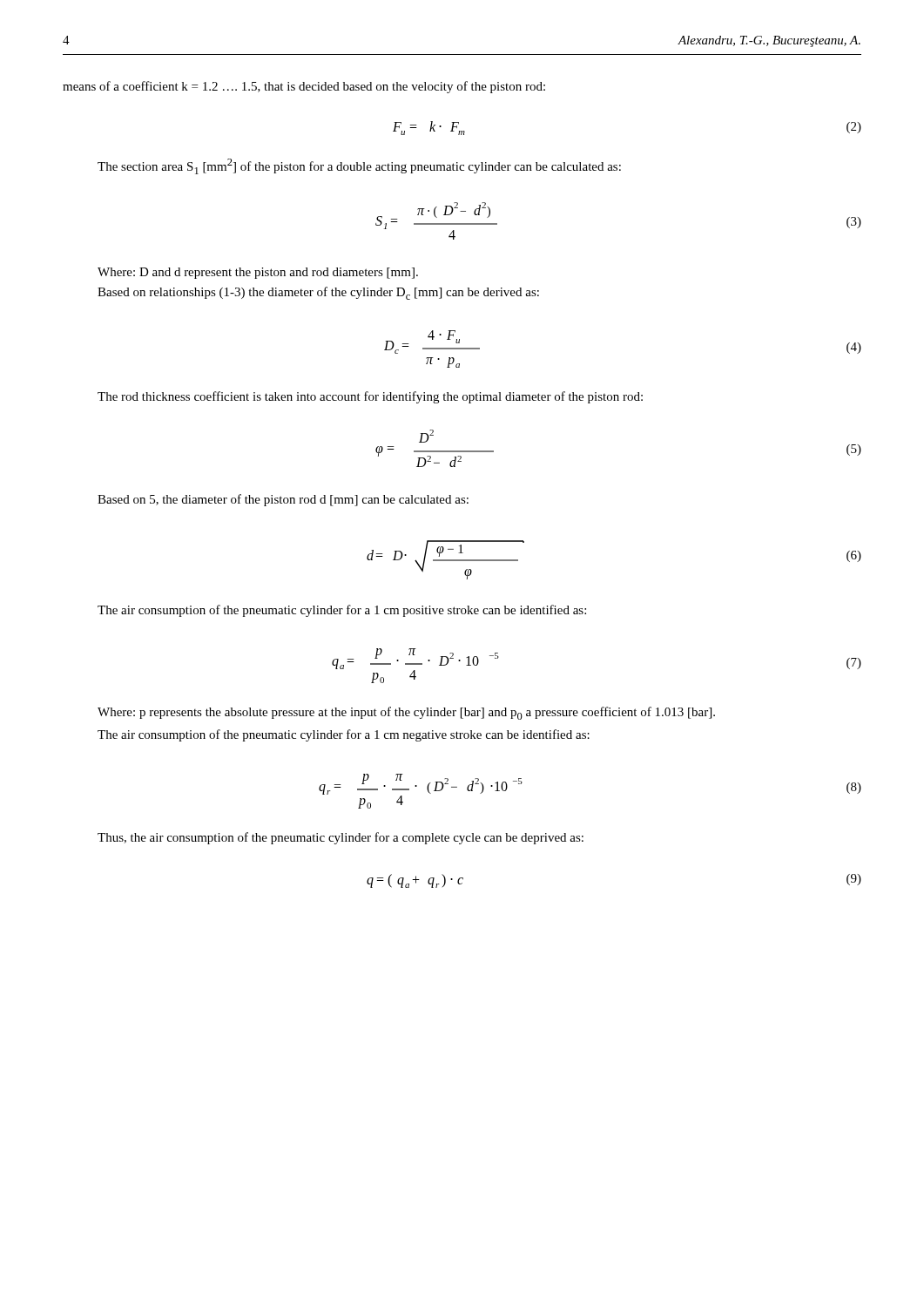Point to the text block starting "Based on 5, the diameter of"
Viewport: 924px width, 1307px height.
point(283,499)
